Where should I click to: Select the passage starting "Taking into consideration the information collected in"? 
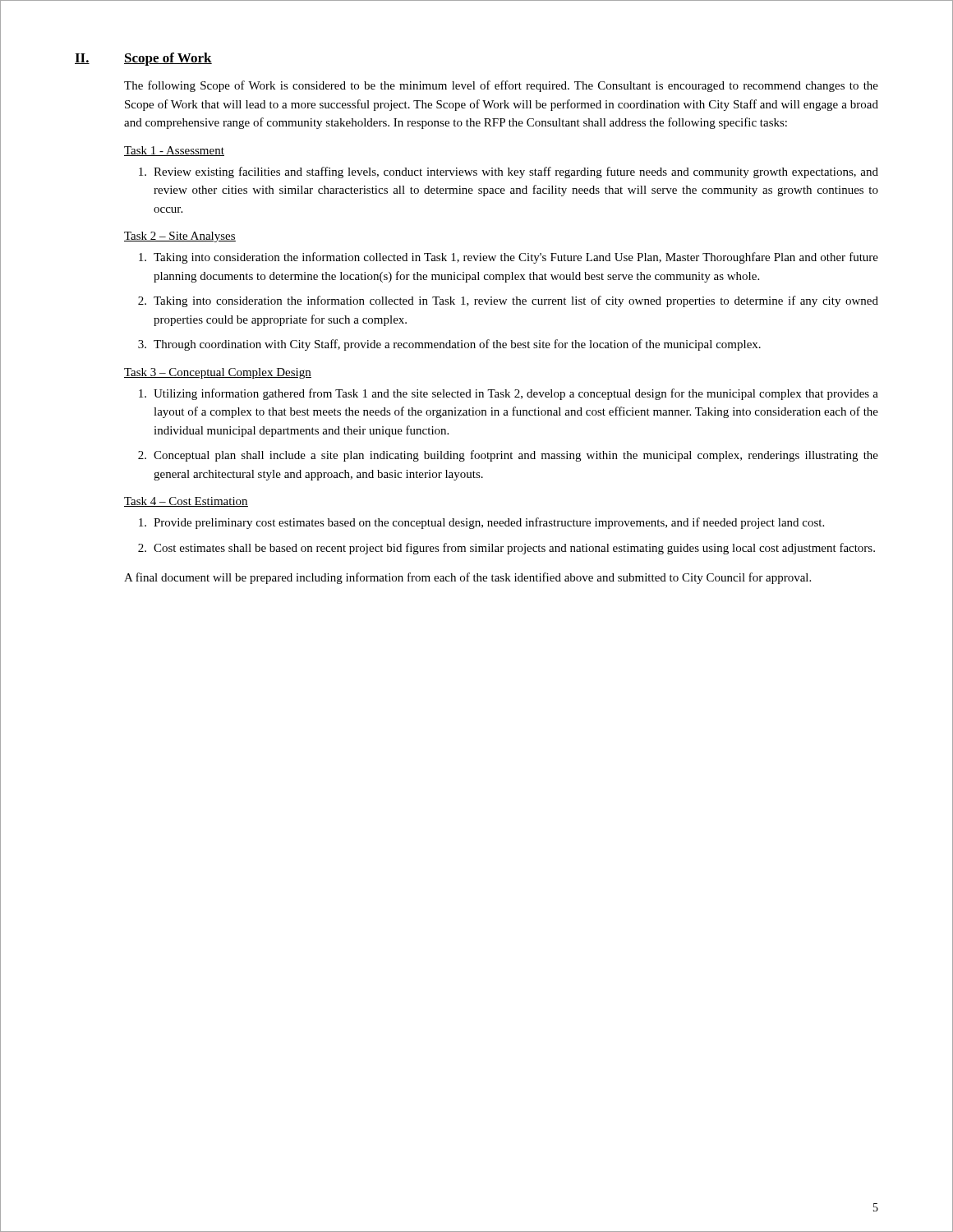pos(501,266)
